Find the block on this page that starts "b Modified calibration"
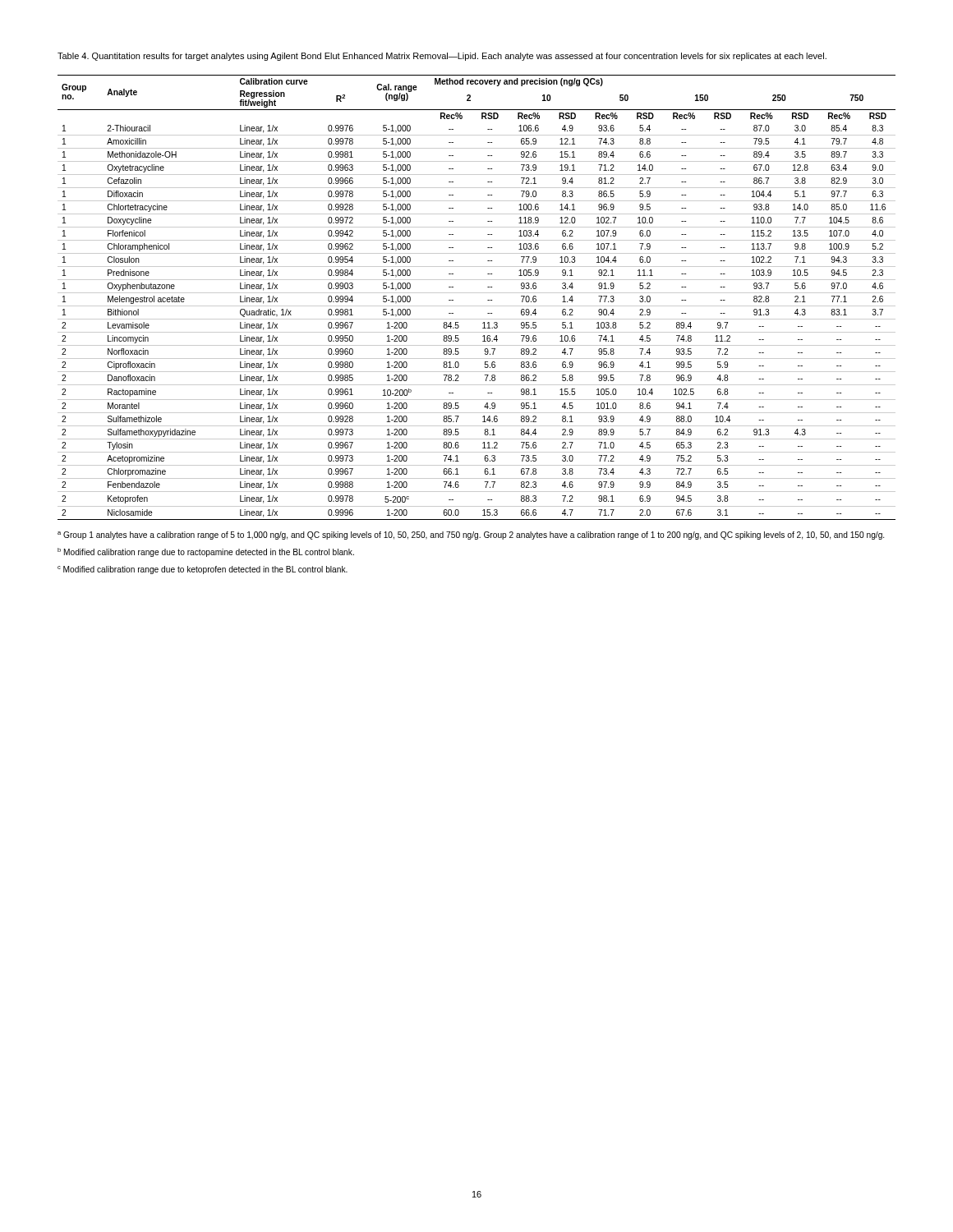 coord(206,552)
